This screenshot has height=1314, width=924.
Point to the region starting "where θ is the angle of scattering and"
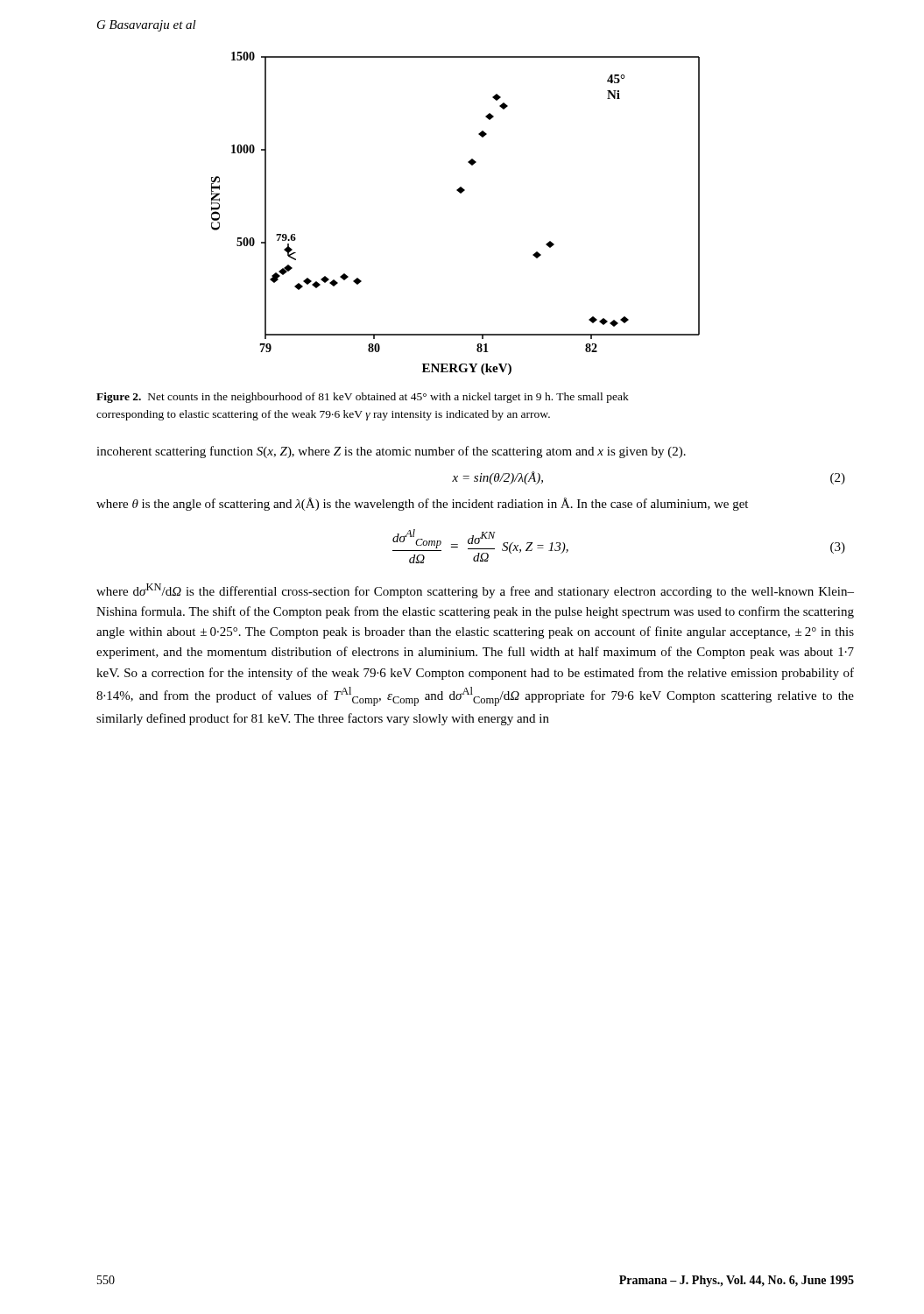tap(422, 504)
